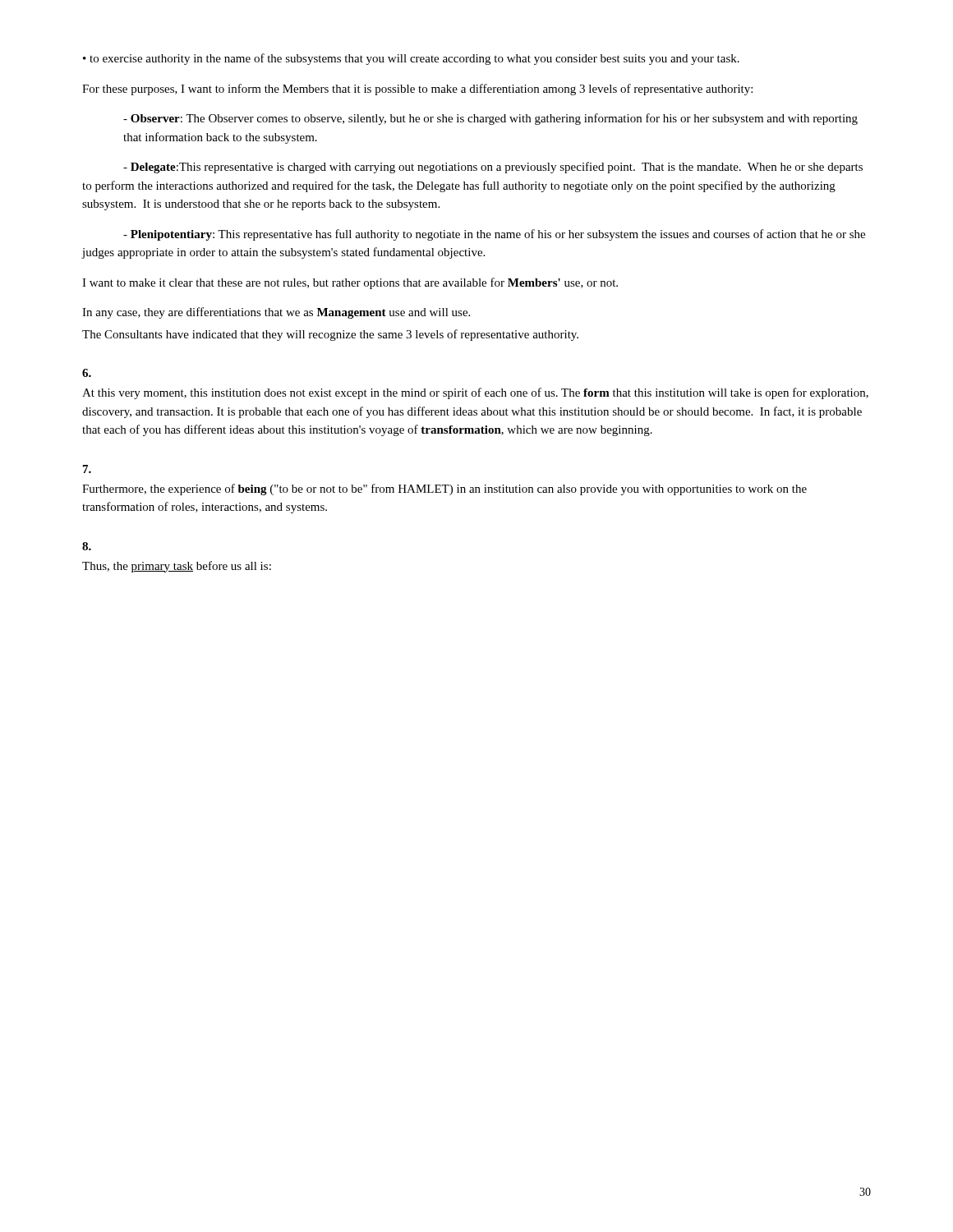The width and height of the screenshot is (953, 1232).
Task: Select the text block that says "Plenipotentiary: This representative has full authority"
Action: [x=474, y=242]
